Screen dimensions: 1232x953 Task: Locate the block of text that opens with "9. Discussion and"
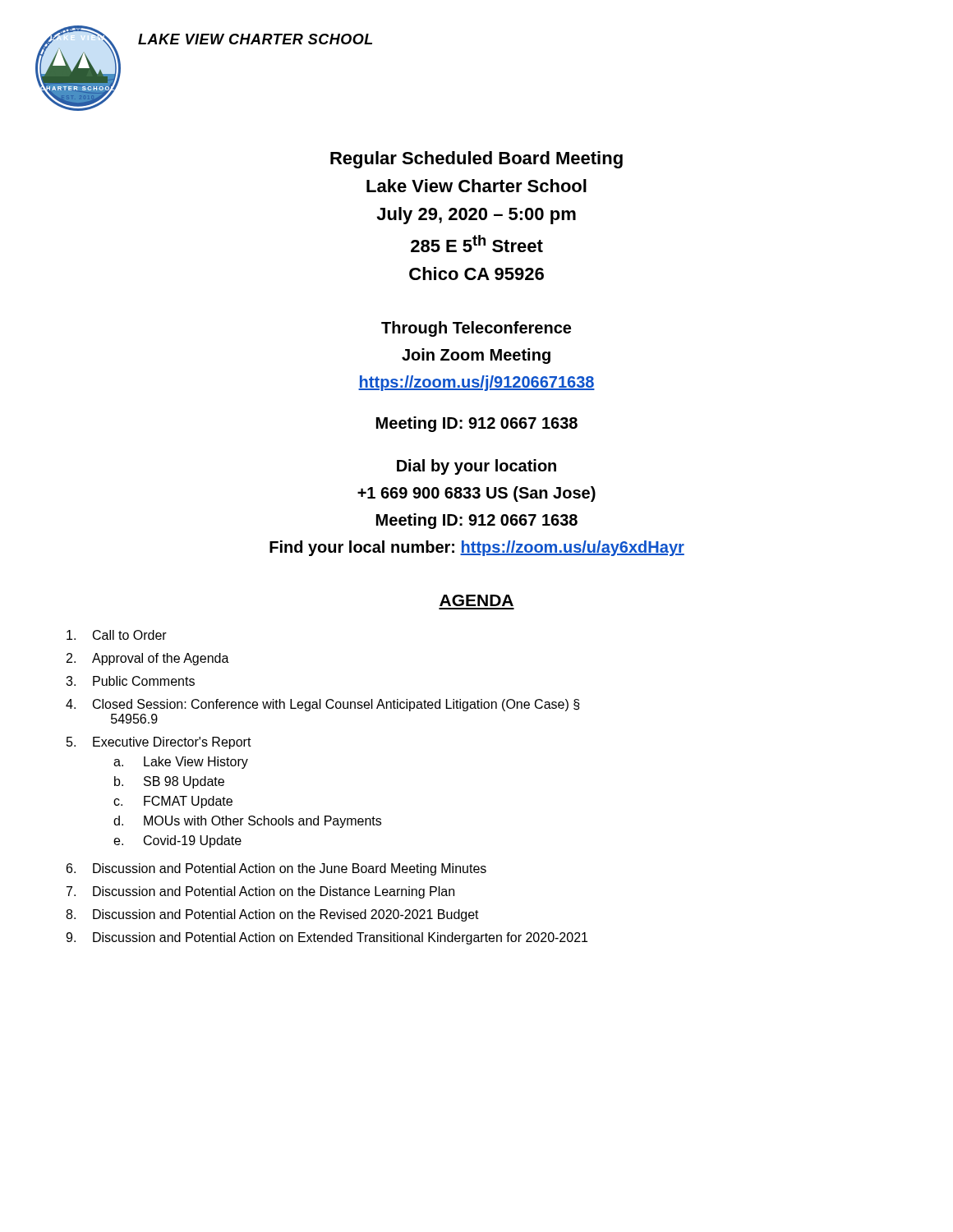pos(476,938)
